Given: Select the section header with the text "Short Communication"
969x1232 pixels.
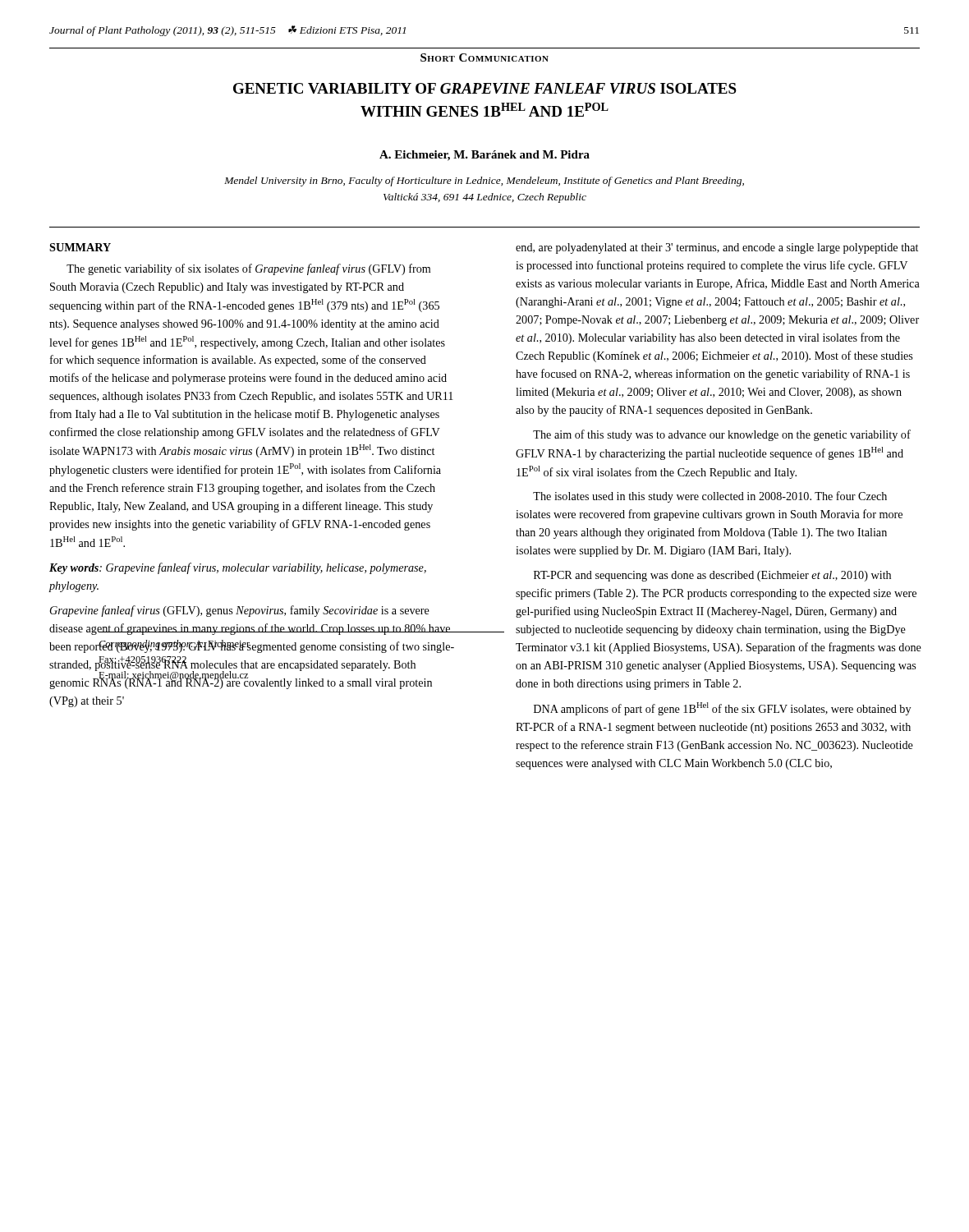Looking at the screenshot, I should pos(484,57).
